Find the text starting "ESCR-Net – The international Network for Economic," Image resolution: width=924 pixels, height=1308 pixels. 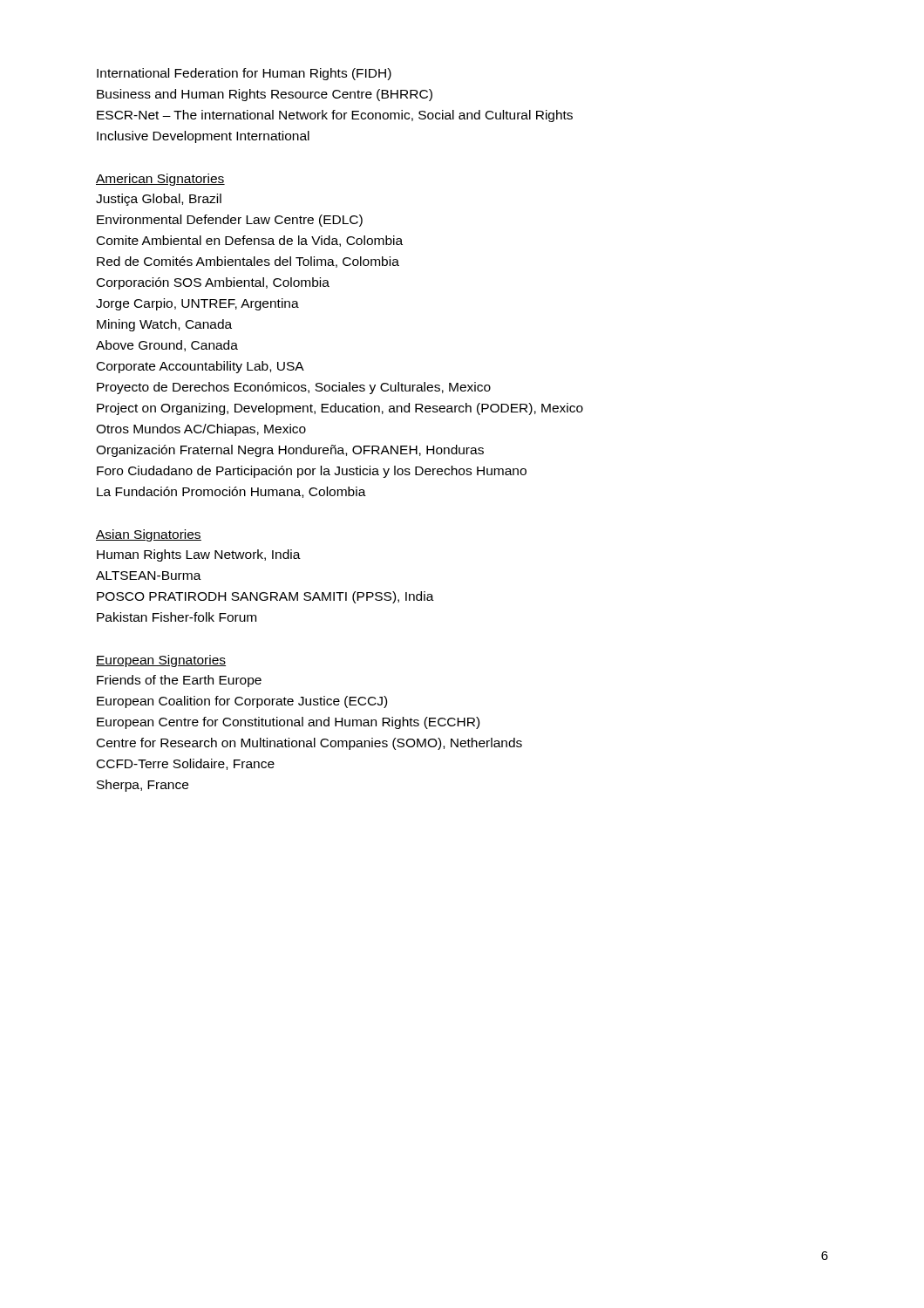[335, 115]
